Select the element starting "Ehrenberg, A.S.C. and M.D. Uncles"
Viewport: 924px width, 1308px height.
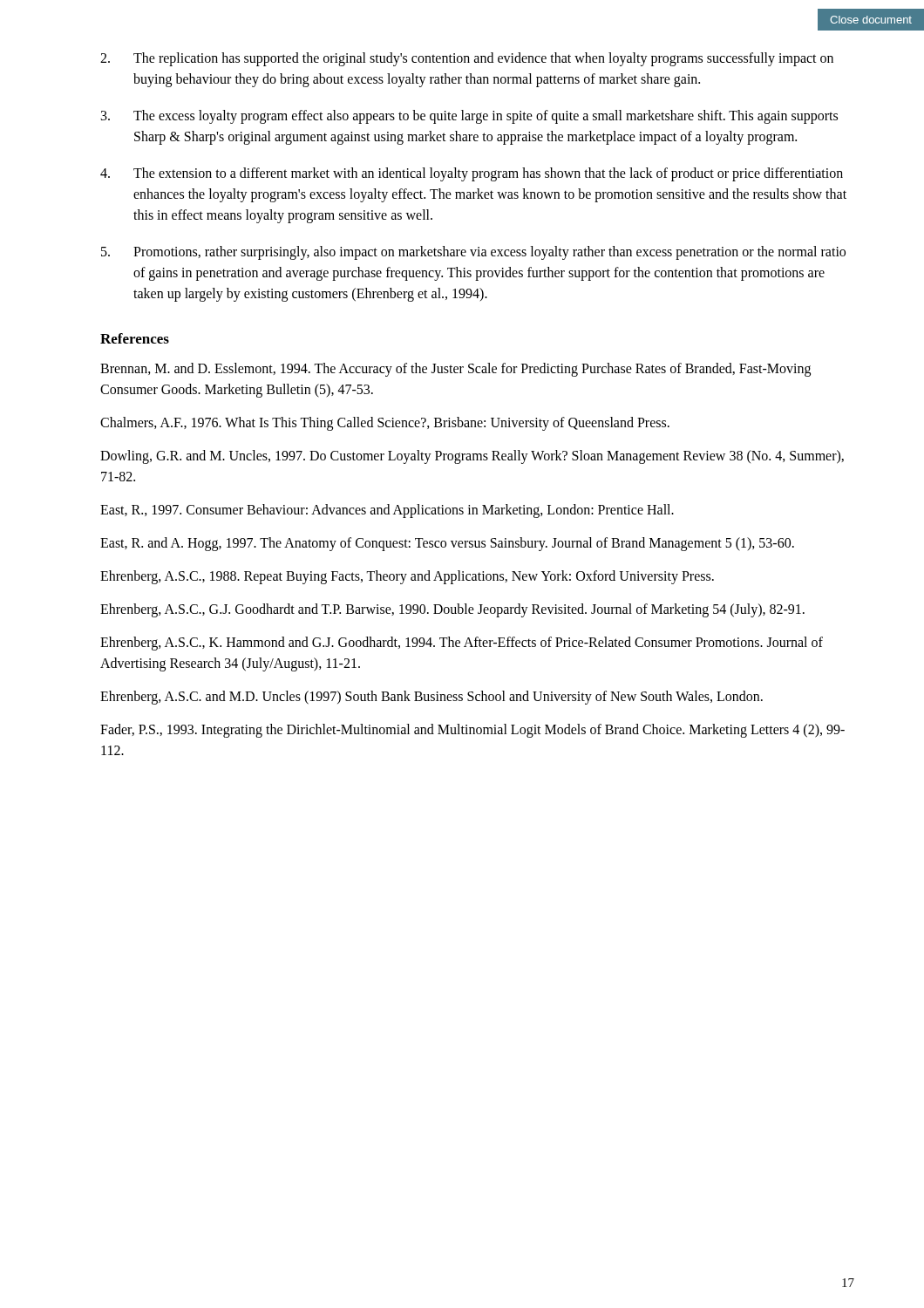tap(432, 696)
